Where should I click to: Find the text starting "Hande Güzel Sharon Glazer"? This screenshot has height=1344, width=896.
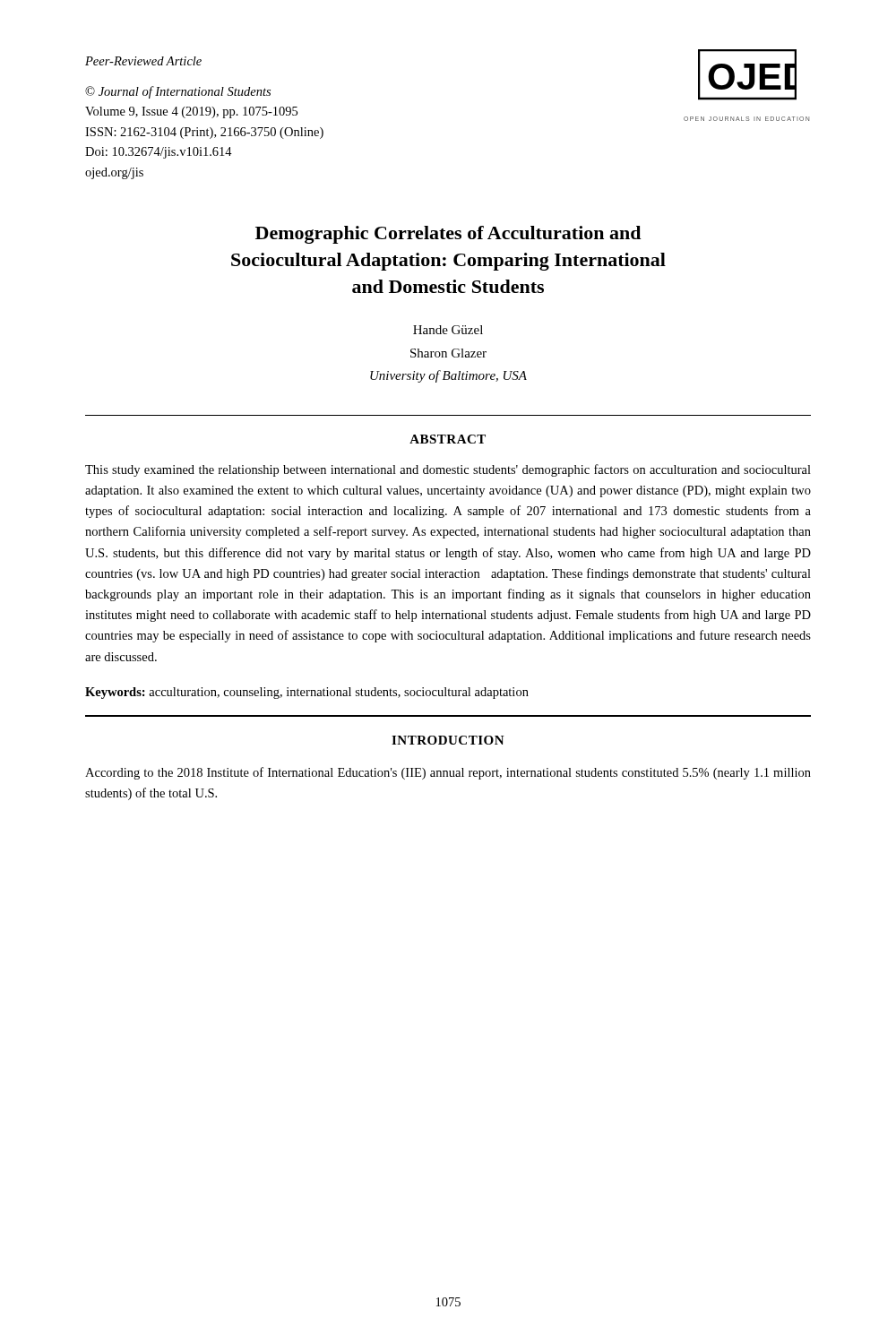coord(448,353)
